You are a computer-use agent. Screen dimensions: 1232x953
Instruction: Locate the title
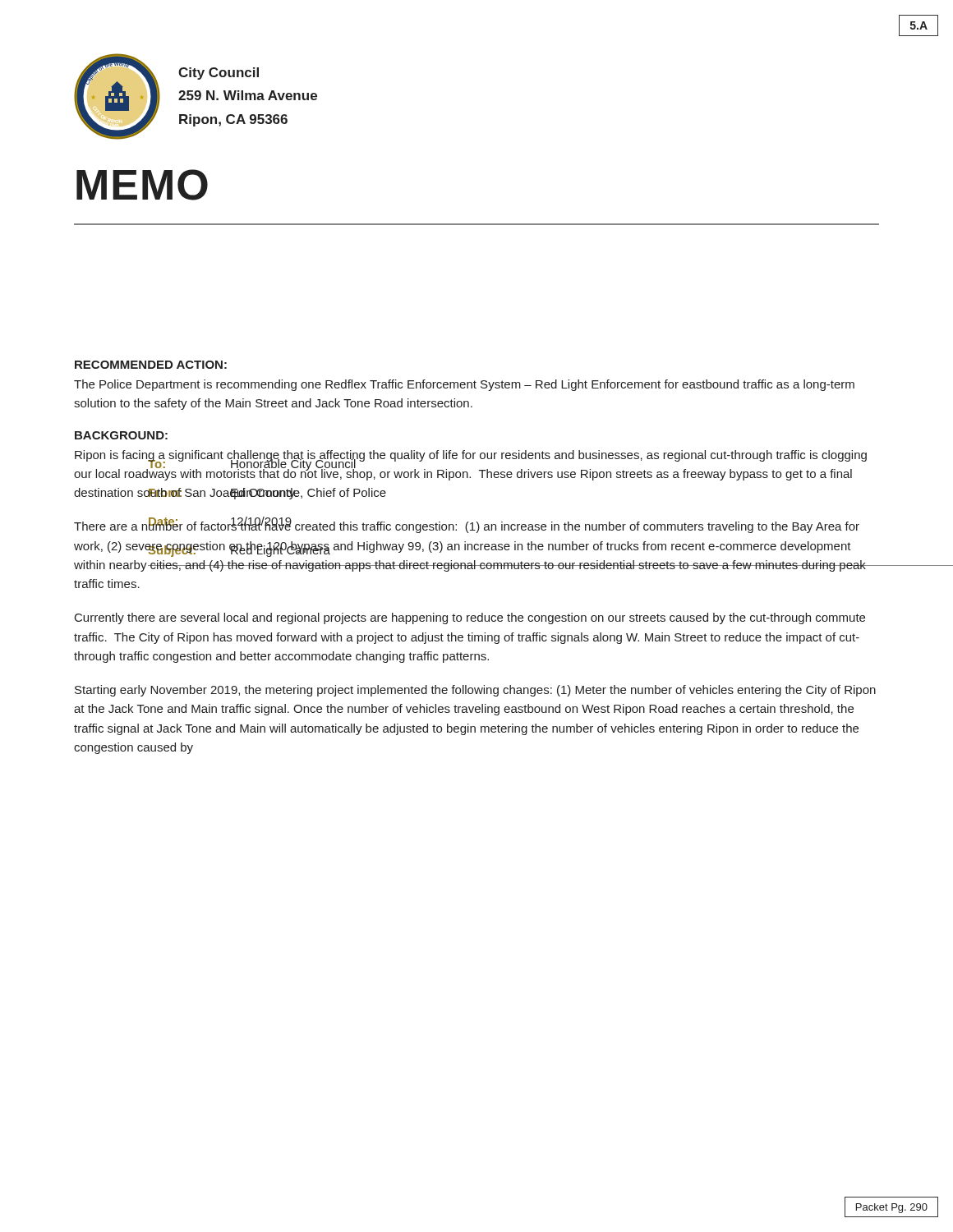pyautogui.click(x=142, y=185)
